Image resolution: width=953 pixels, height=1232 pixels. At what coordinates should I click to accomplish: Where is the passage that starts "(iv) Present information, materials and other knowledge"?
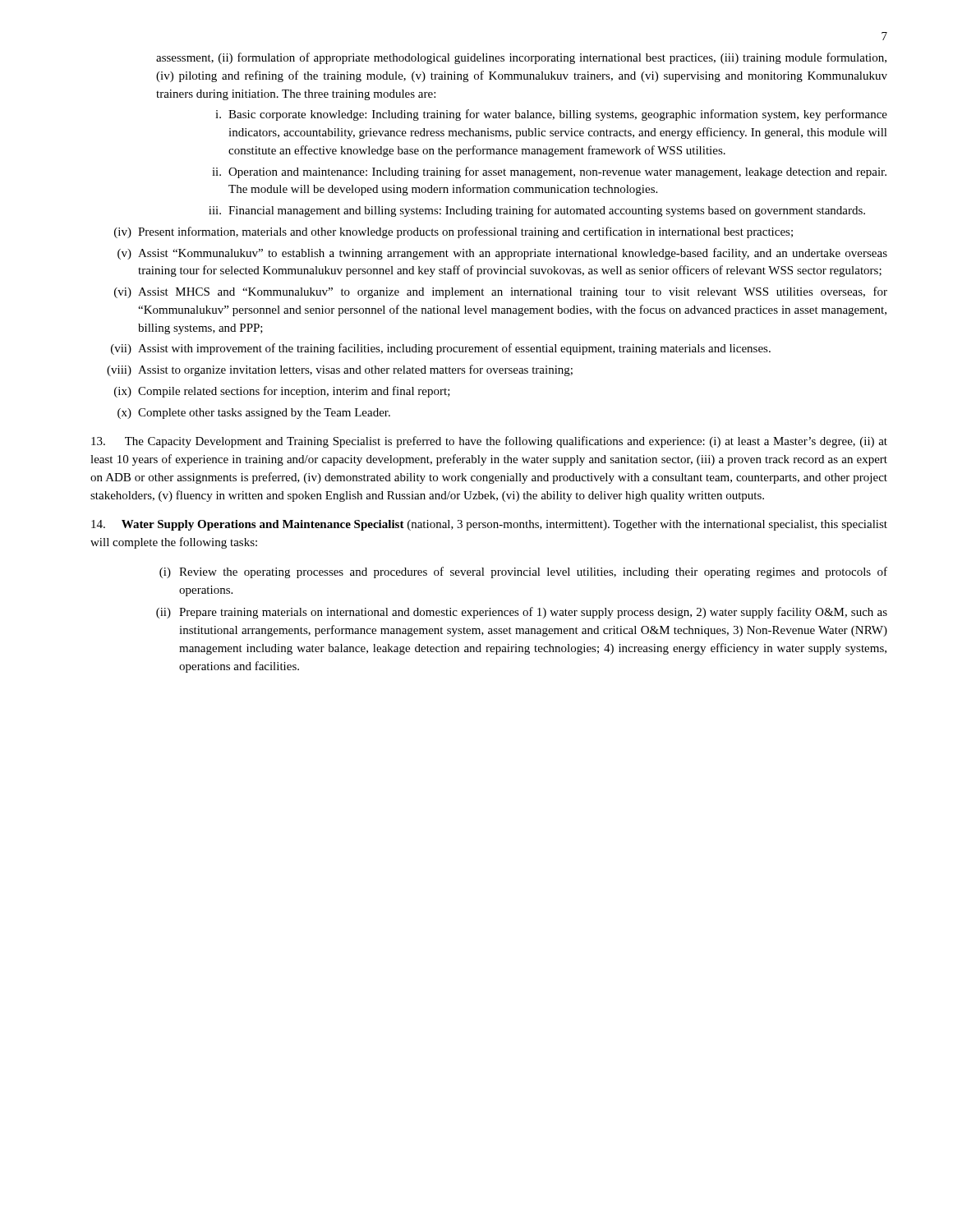[x=489, y=232]
